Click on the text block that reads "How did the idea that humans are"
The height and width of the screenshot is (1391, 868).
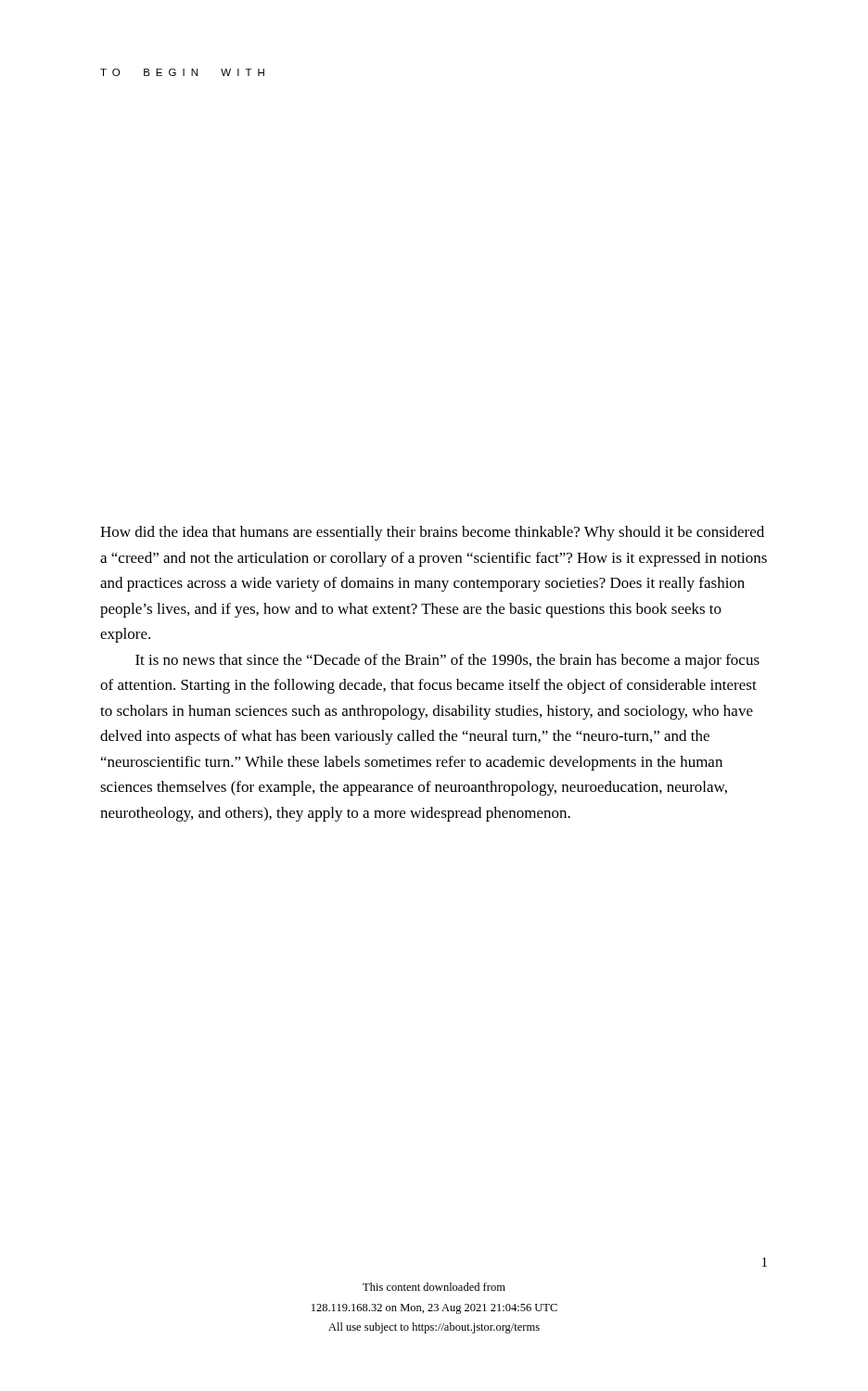pos(434,672)
